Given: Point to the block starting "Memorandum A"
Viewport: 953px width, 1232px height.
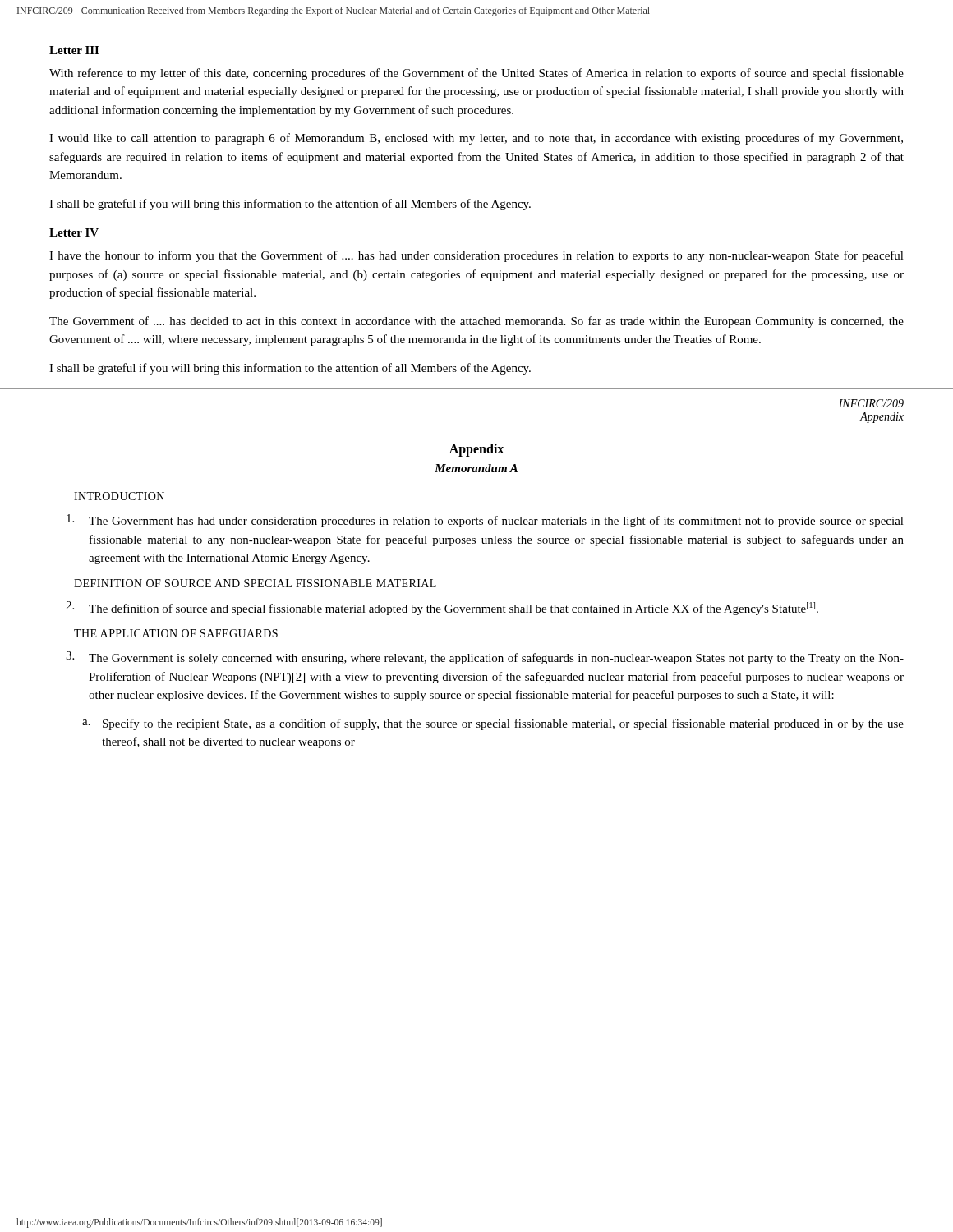Looking at the screenshot, I should pyautogui.click(x=476, y=468).
